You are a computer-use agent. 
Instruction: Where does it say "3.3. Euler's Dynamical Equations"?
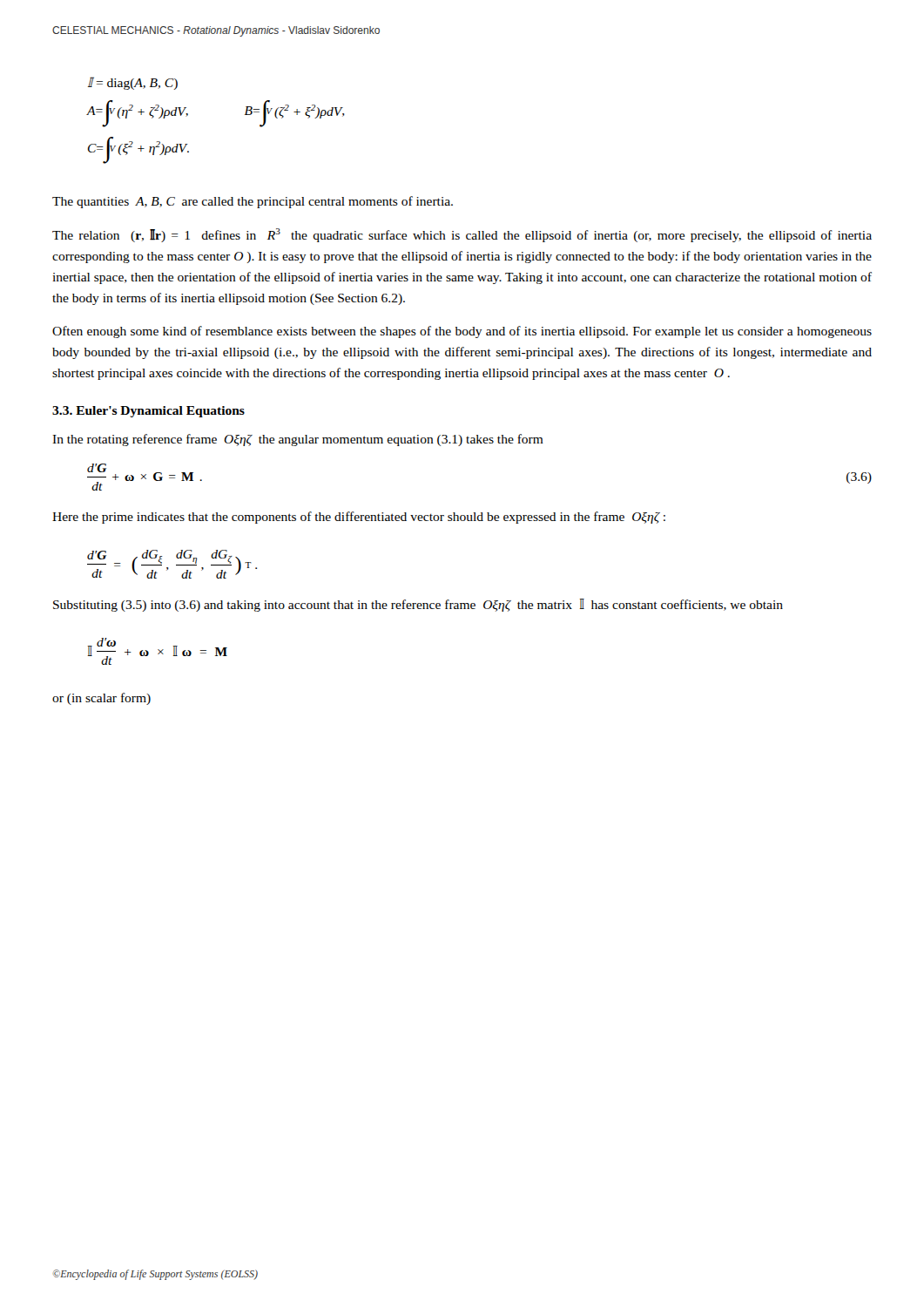click(148, 410)
